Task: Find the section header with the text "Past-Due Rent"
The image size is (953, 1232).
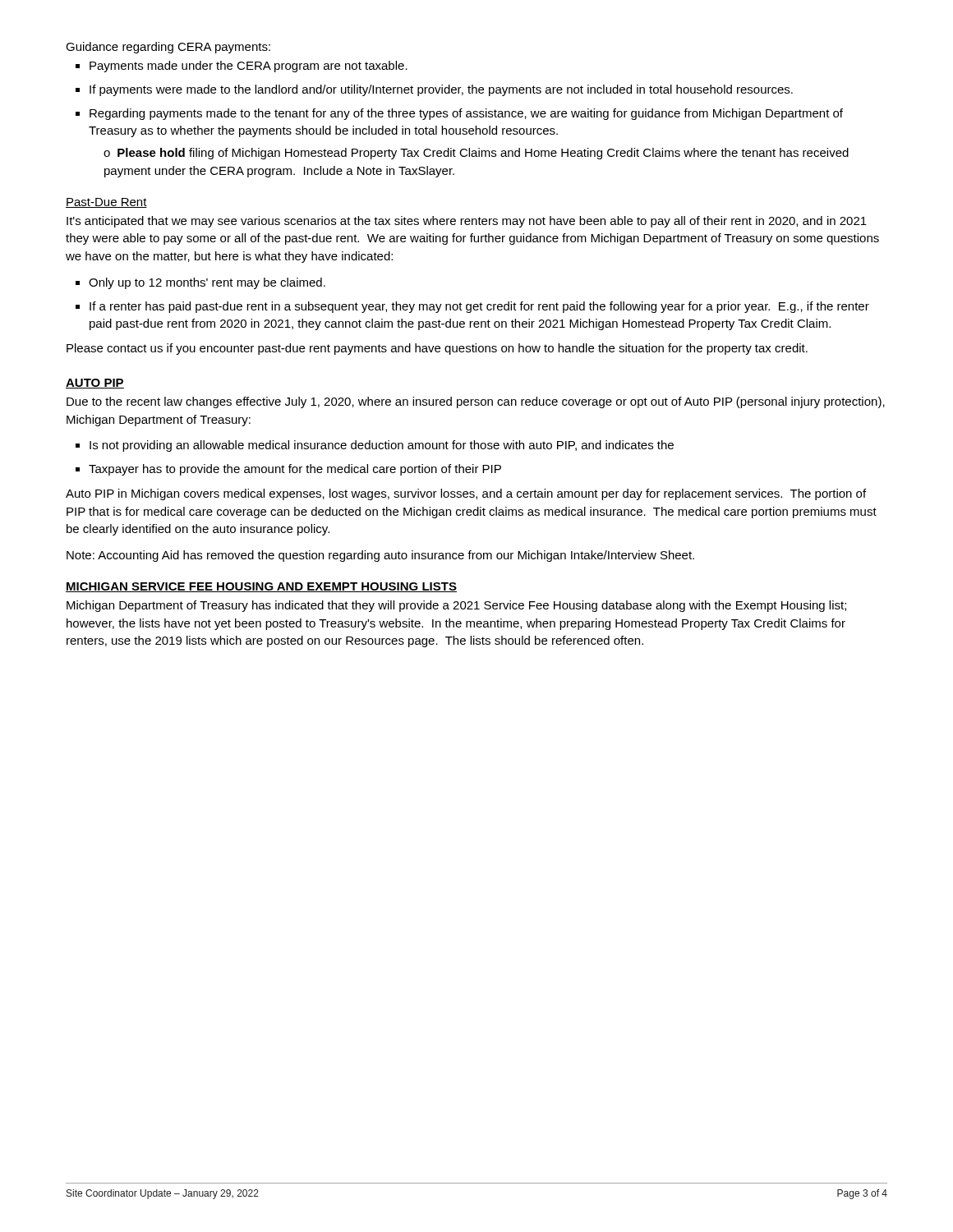Action: click(106, 201)
